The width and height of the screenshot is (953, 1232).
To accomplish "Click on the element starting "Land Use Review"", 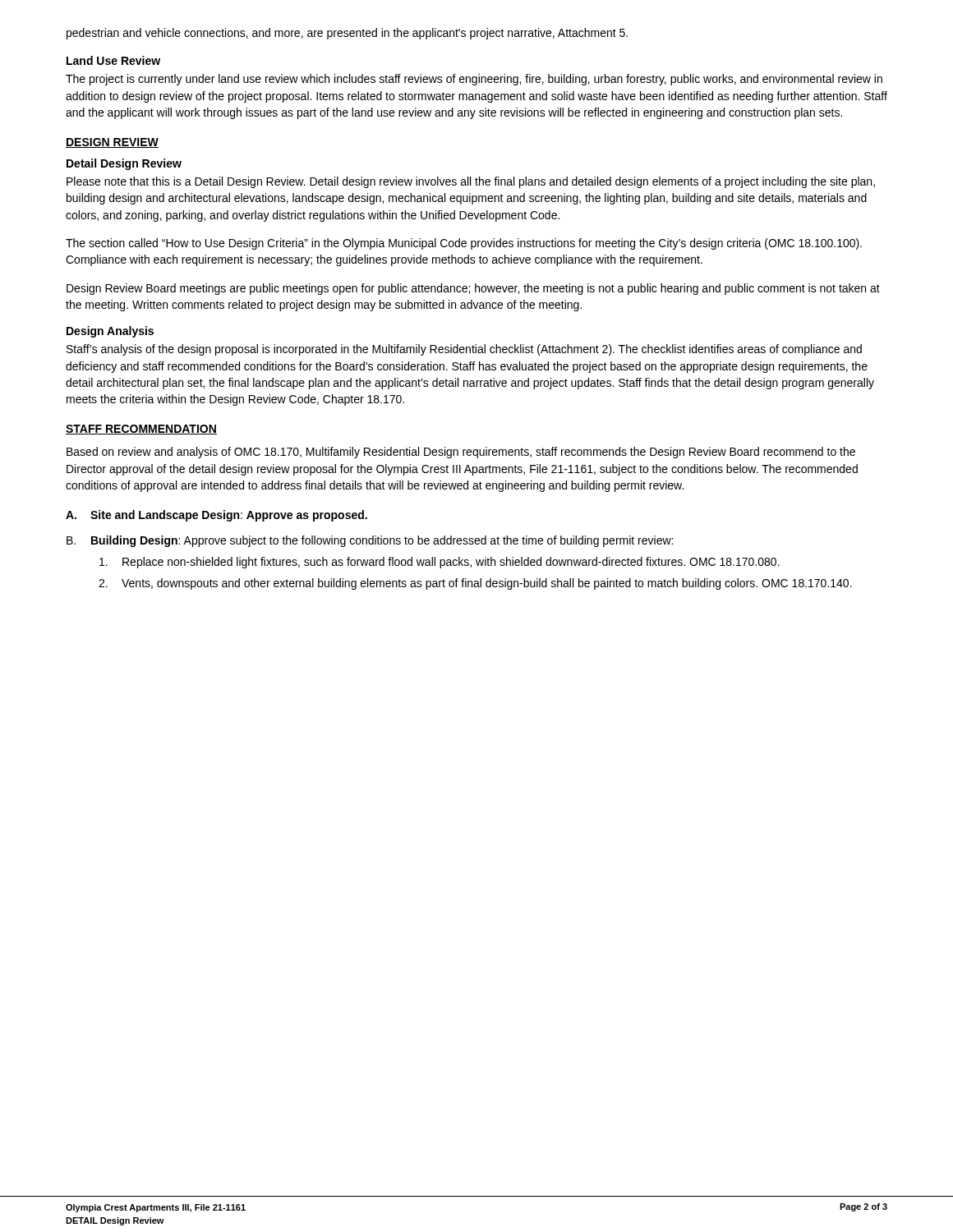I will pos(113,61).
